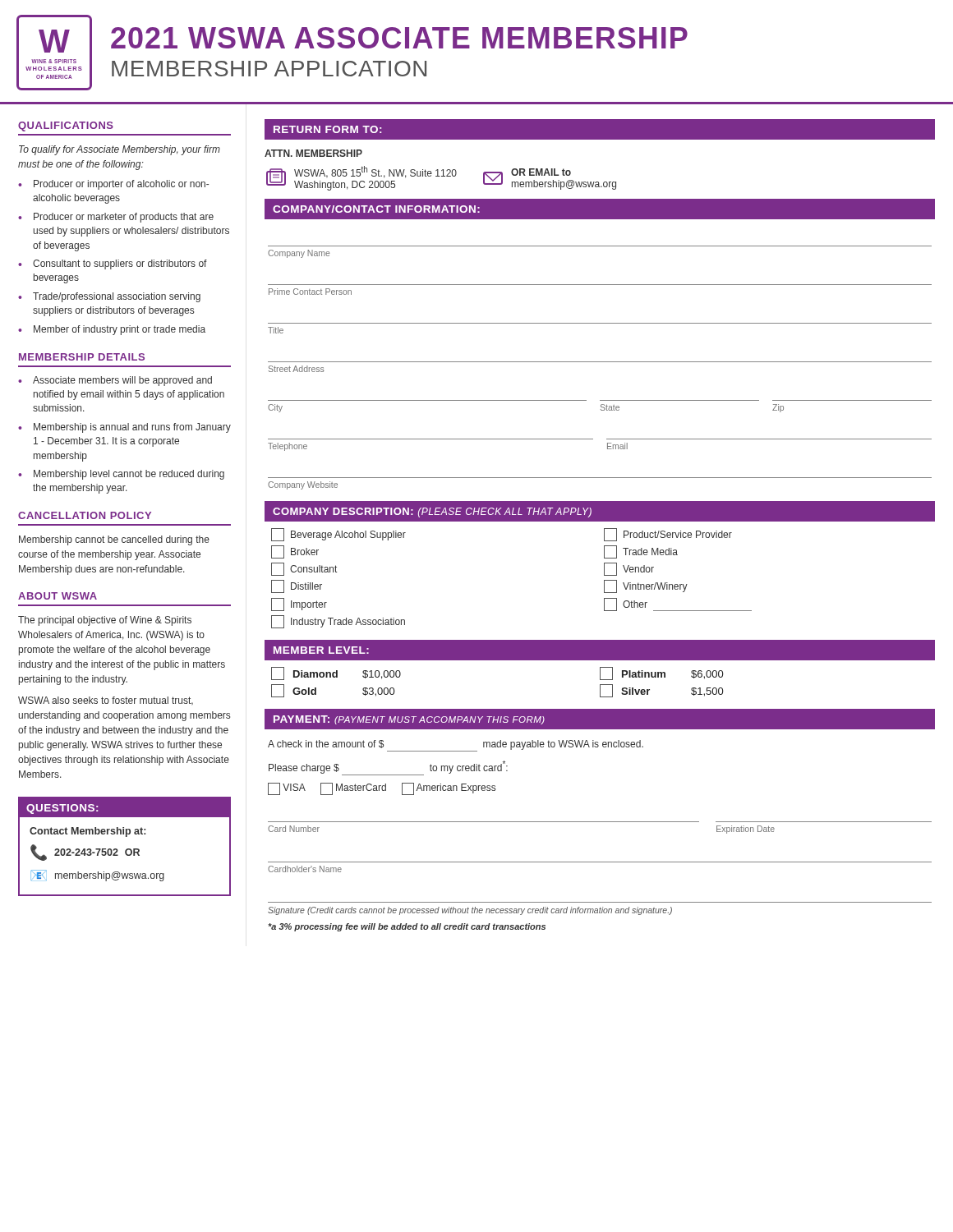The image size is (953, 1232).
Task: Navigate to the region starting "•Producer or importer"
Action: click(124, 192)
